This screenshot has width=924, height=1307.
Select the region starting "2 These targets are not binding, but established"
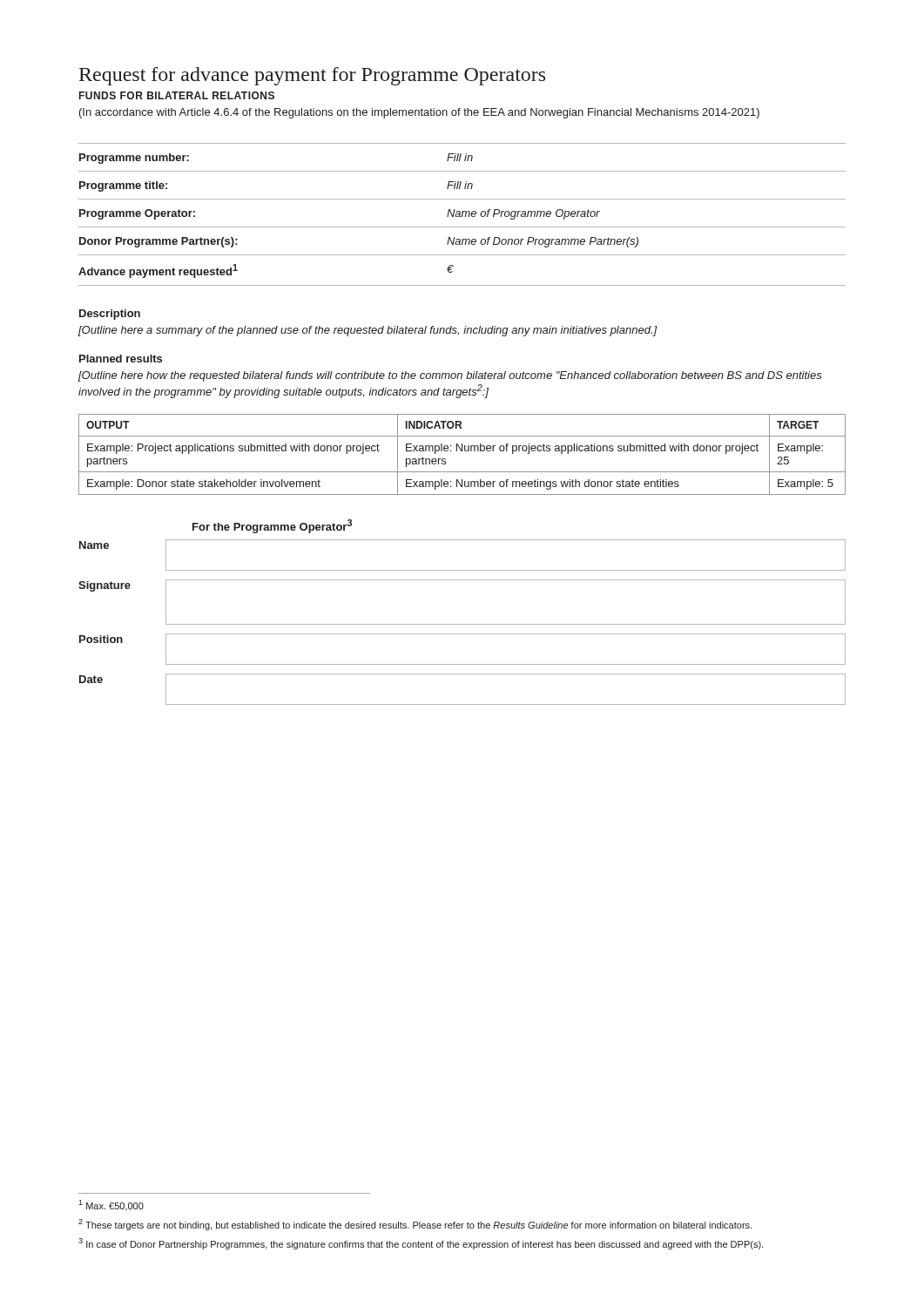pos(462,1224)
